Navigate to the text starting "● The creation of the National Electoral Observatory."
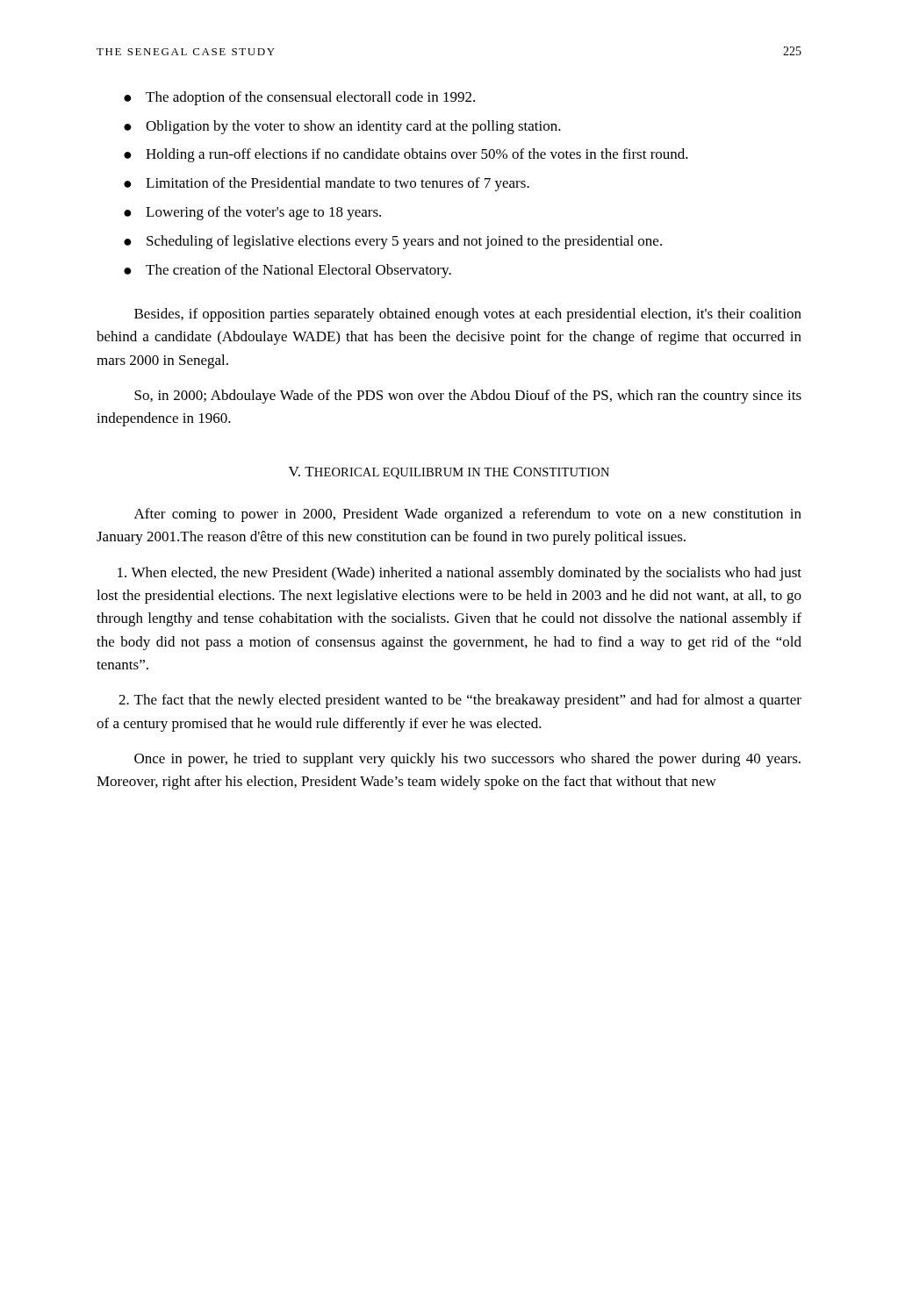This screenshot has height=1316, width=898. (x=462, y=271)
